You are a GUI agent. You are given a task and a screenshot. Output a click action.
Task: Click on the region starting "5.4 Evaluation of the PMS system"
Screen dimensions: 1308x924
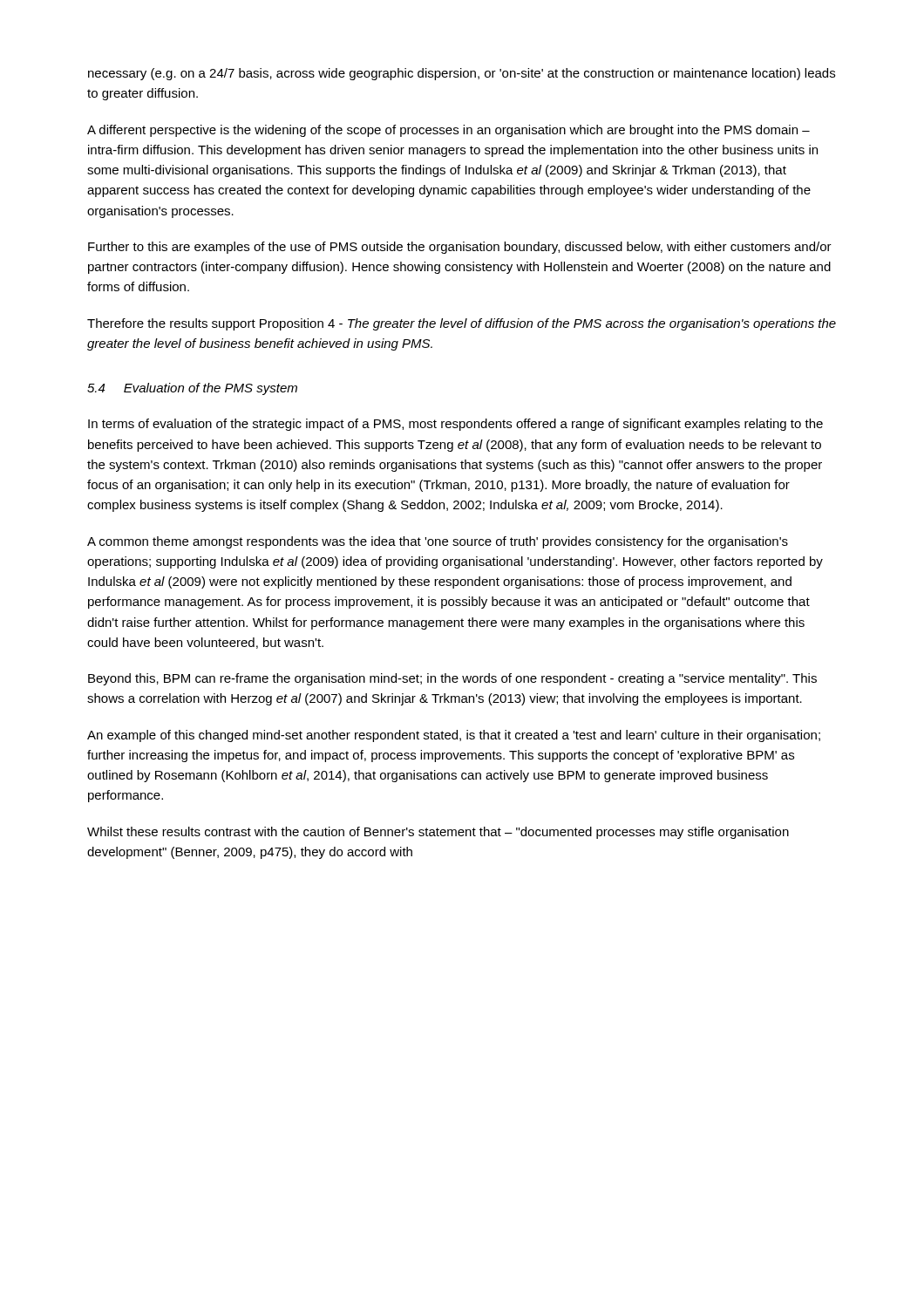193,388
